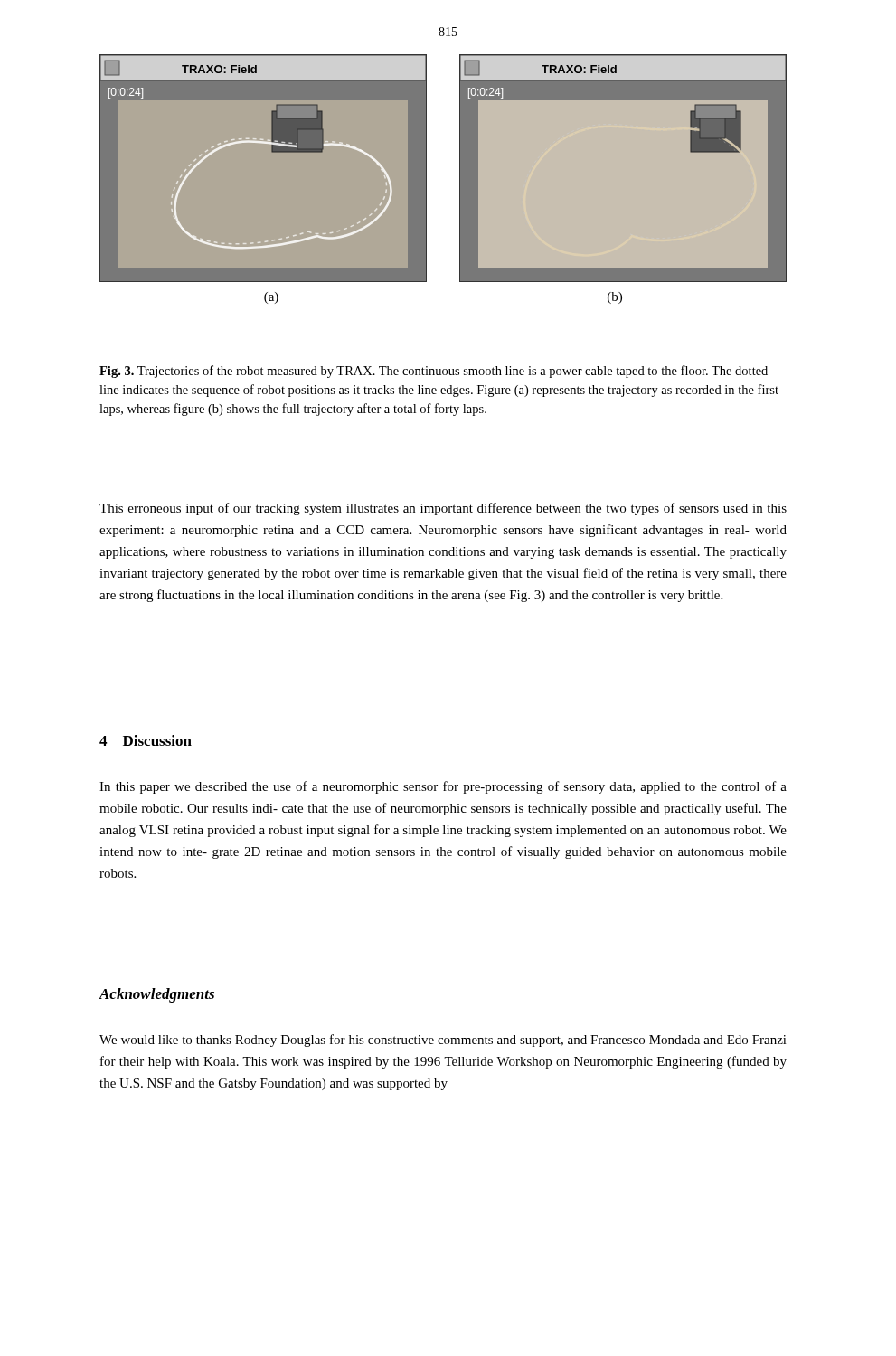Image resolution: width=896 pixels, height=1356 pixels.
Task: Select the text block that says "We would like to thanks Rodney Douglas"
Action: pyautogui.click(x=443, y=1061)
